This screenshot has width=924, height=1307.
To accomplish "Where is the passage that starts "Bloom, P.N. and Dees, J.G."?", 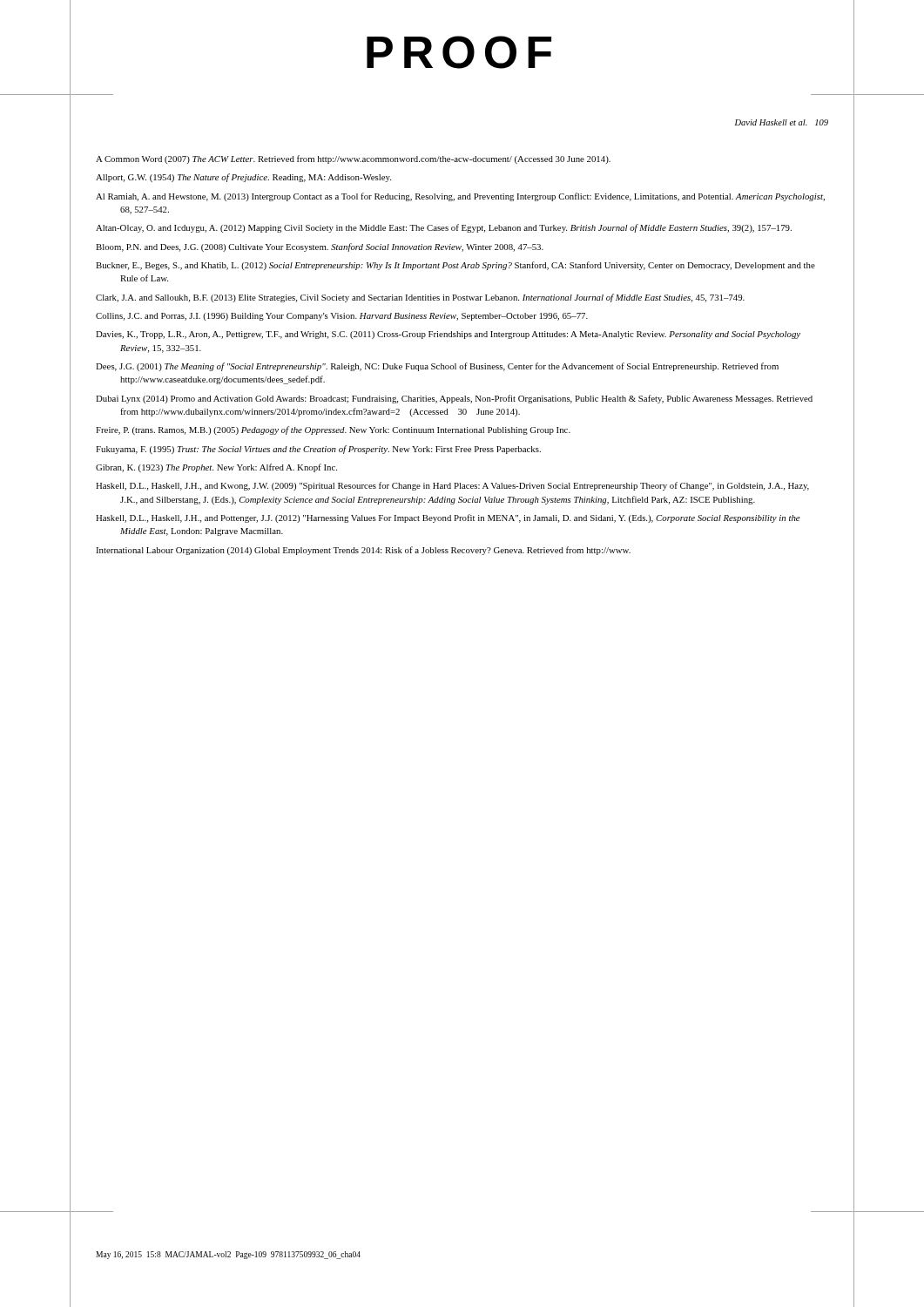I will (x=320, y=246).
